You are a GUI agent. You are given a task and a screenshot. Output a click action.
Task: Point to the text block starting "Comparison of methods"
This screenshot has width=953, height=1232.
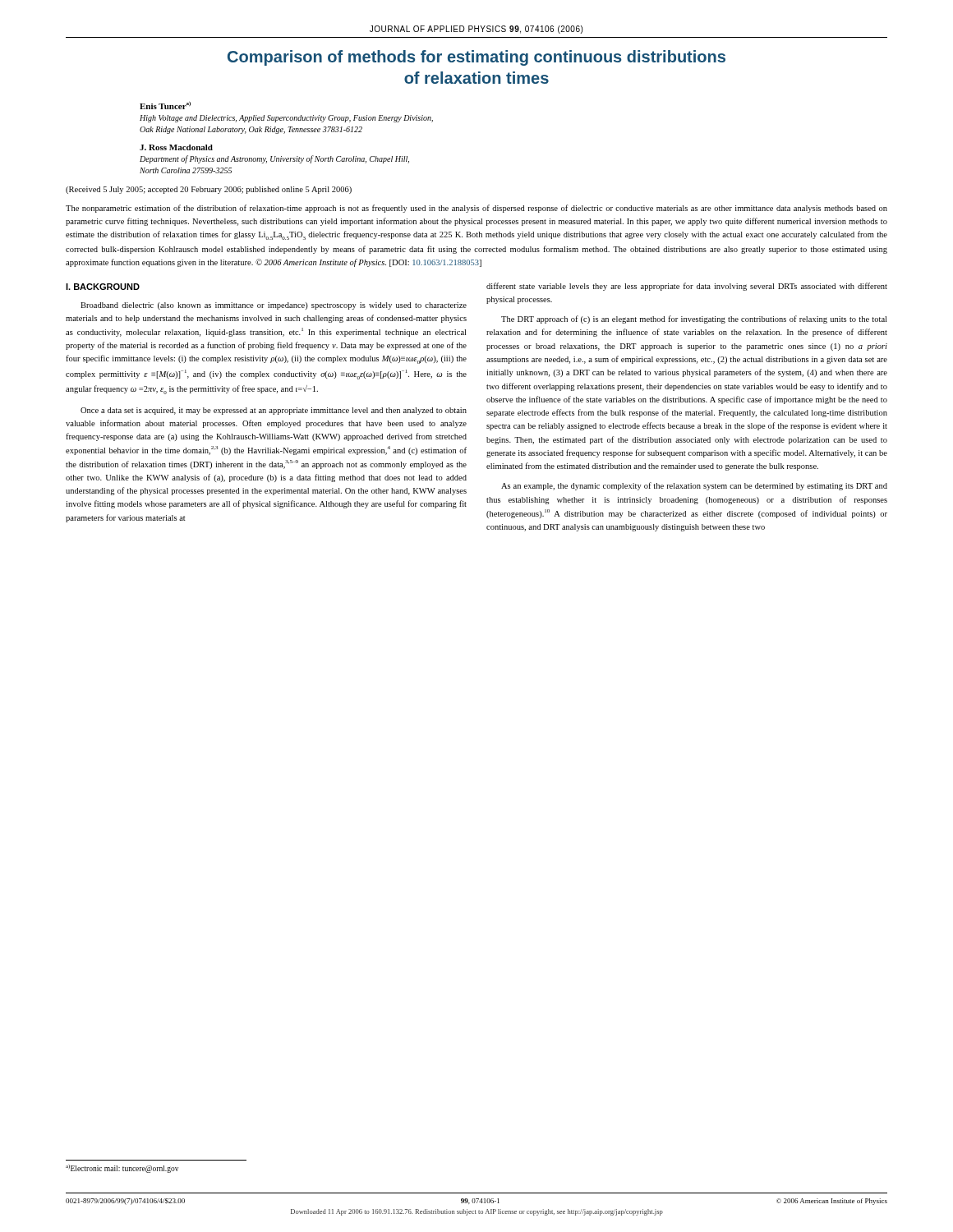tap(476, 67)
